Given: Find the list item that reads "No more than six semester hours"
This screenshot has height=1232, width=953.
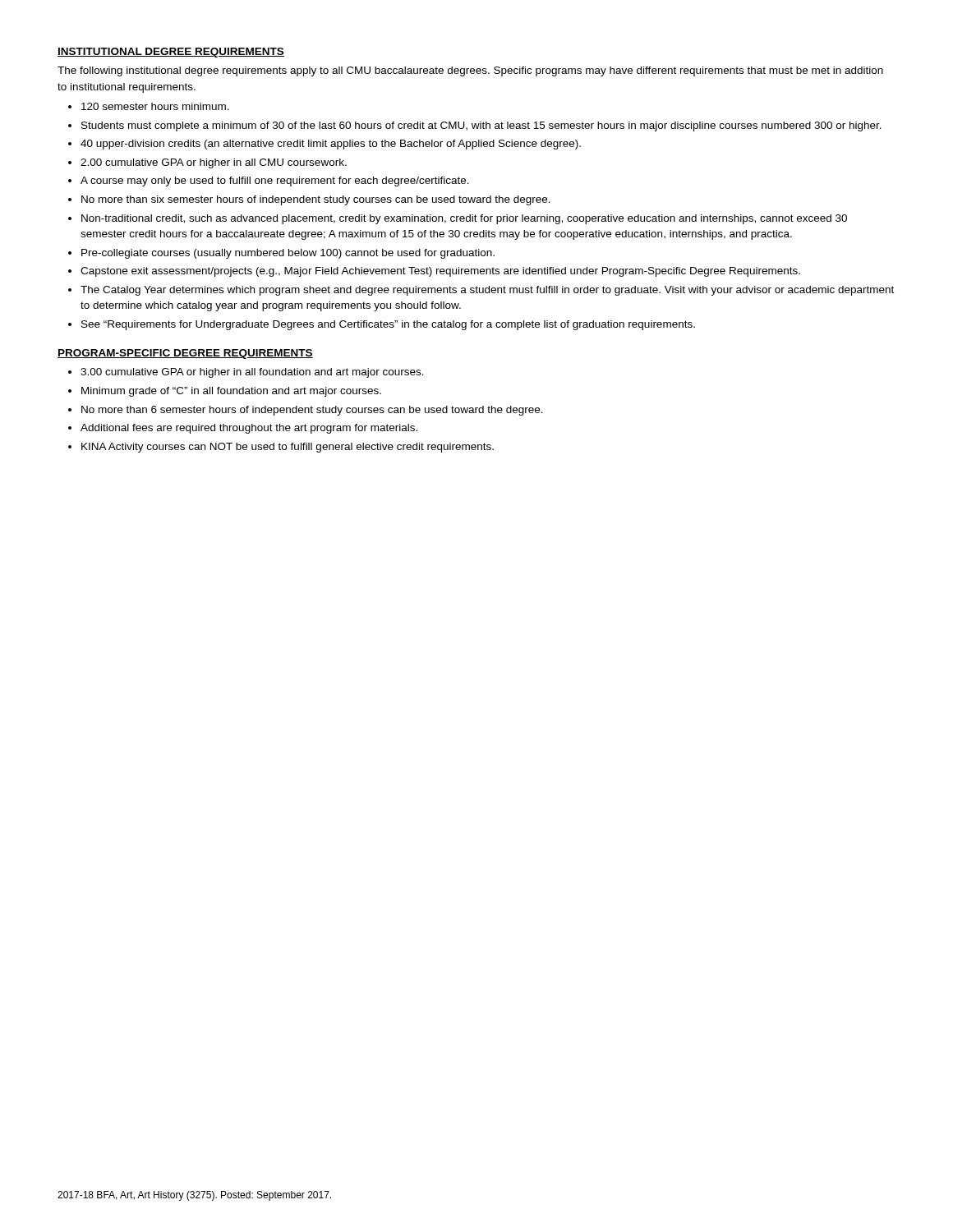Looking at the screenshot, I should (x=316, y=199).
